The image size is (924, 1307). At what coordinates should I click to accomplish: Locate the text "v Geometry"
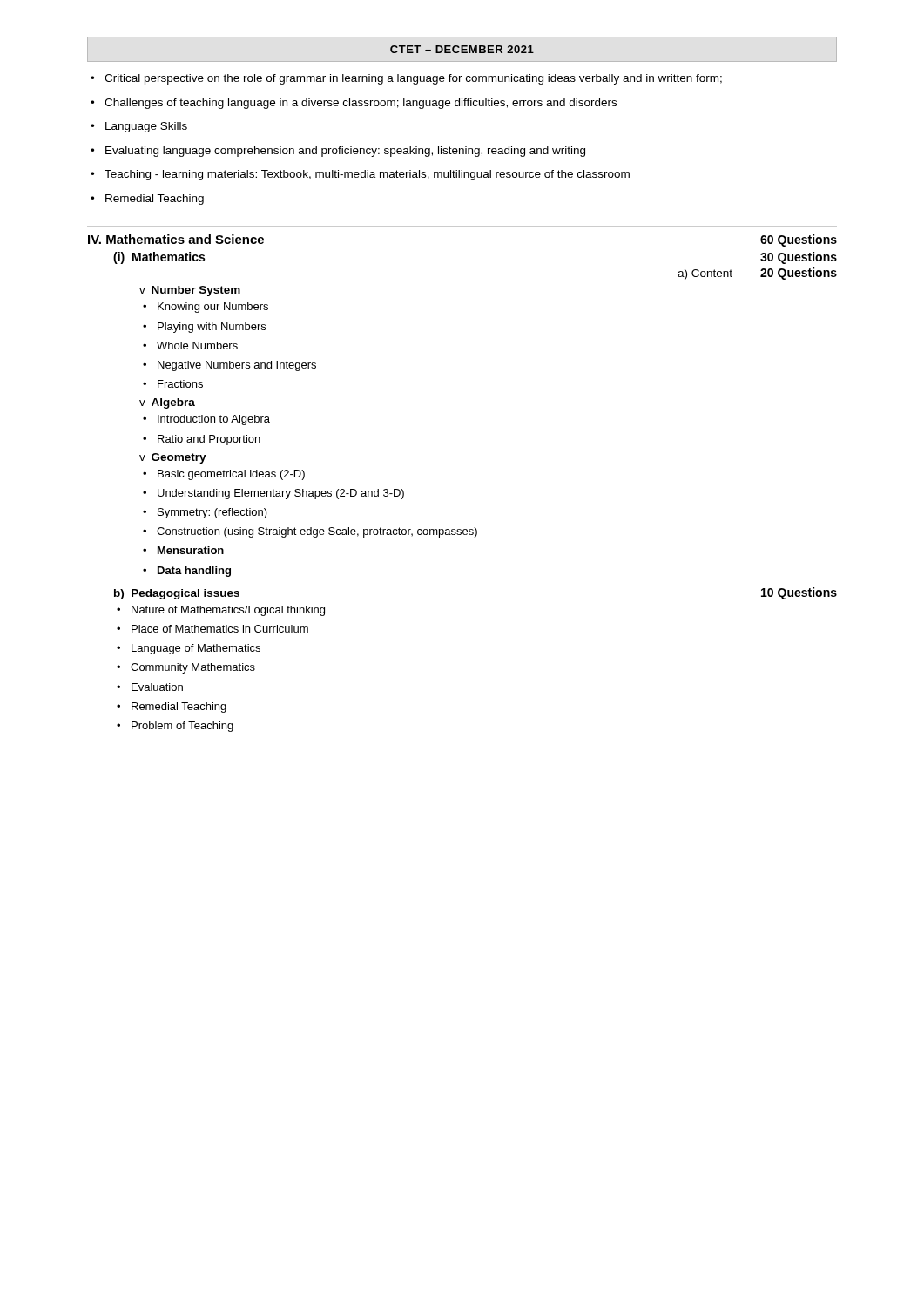(173, 457)
